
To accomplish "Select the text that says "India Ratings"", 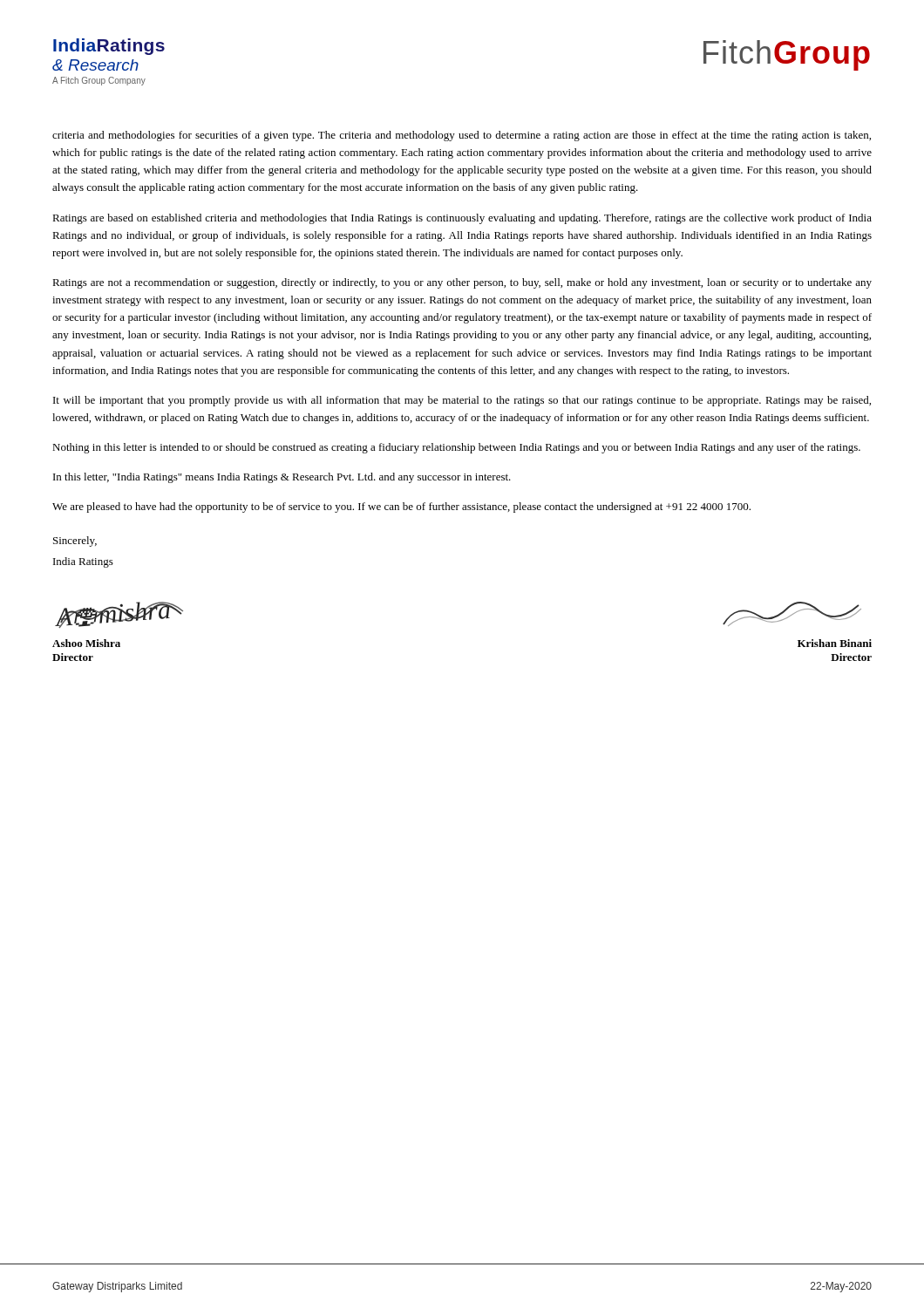I will (x=83, y=561).
